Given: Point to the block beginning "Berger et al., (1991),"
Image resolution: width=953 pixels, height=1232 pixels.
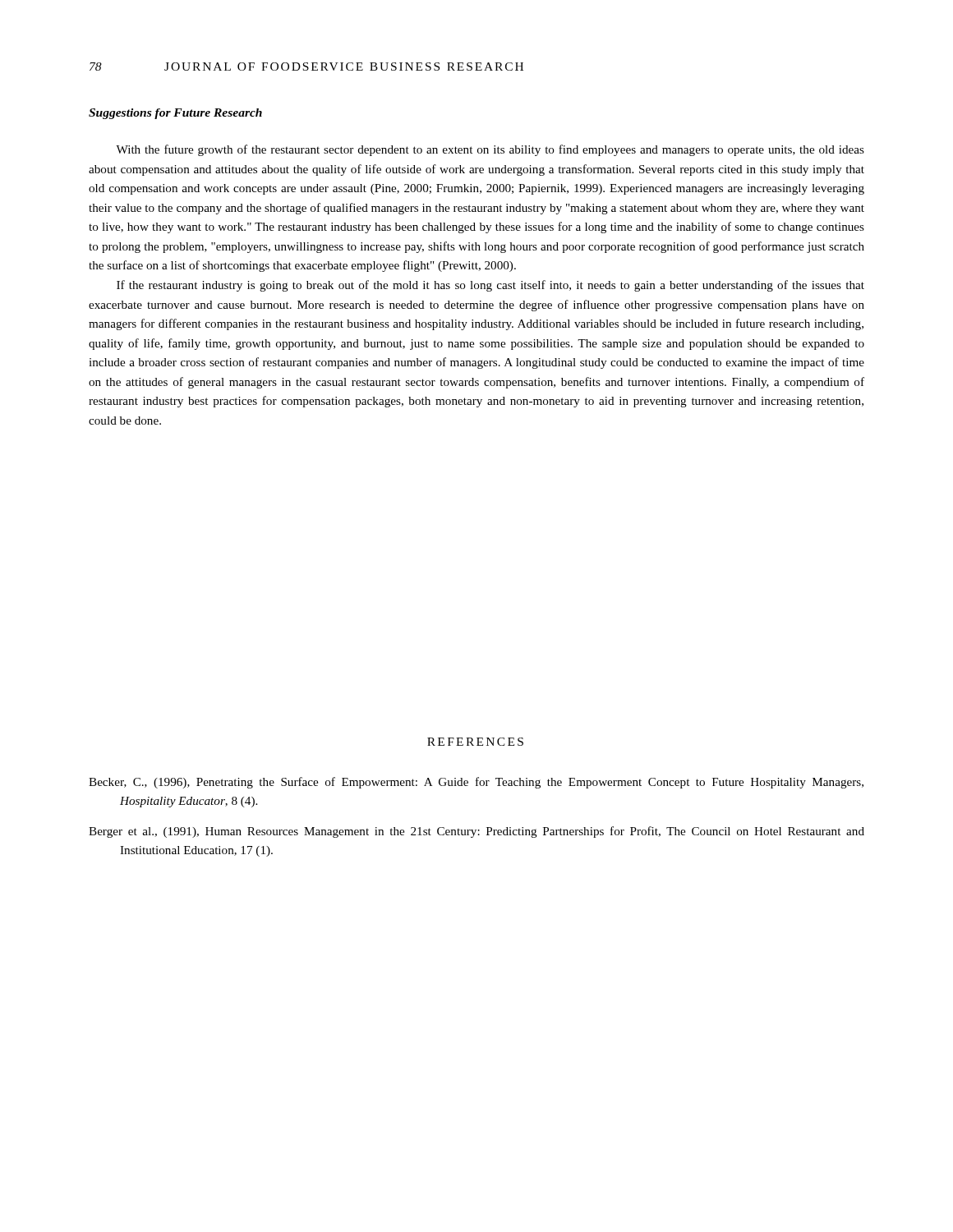Looking at the screenshot, I should coord(476,840).
